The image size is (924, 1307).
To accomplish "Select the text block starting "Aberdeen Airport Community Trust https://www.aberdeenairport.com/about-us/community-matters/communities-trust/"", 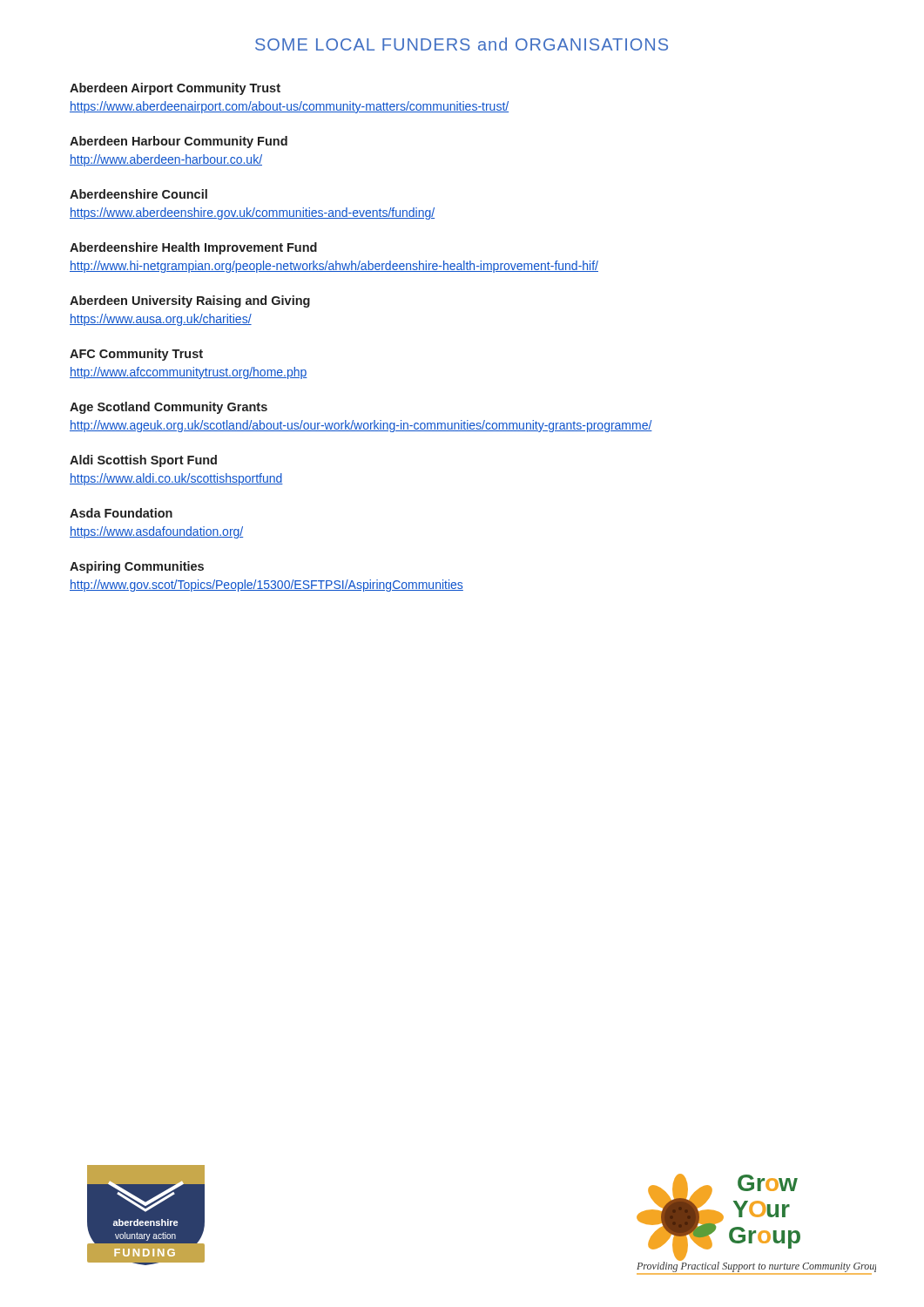I will click(x=462, y=97).
